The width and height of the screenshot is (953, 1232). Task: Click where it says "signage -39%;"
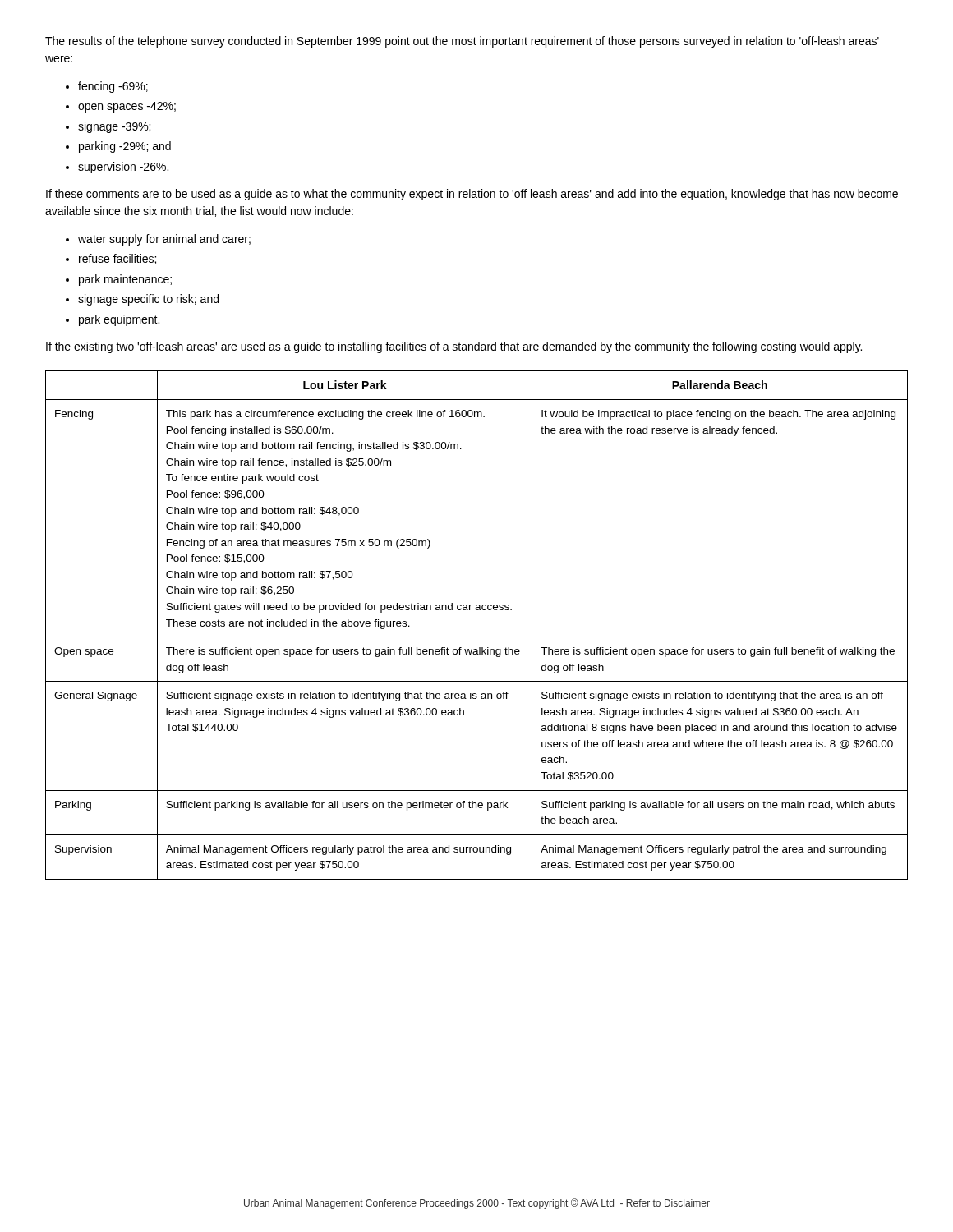[115, 126]
